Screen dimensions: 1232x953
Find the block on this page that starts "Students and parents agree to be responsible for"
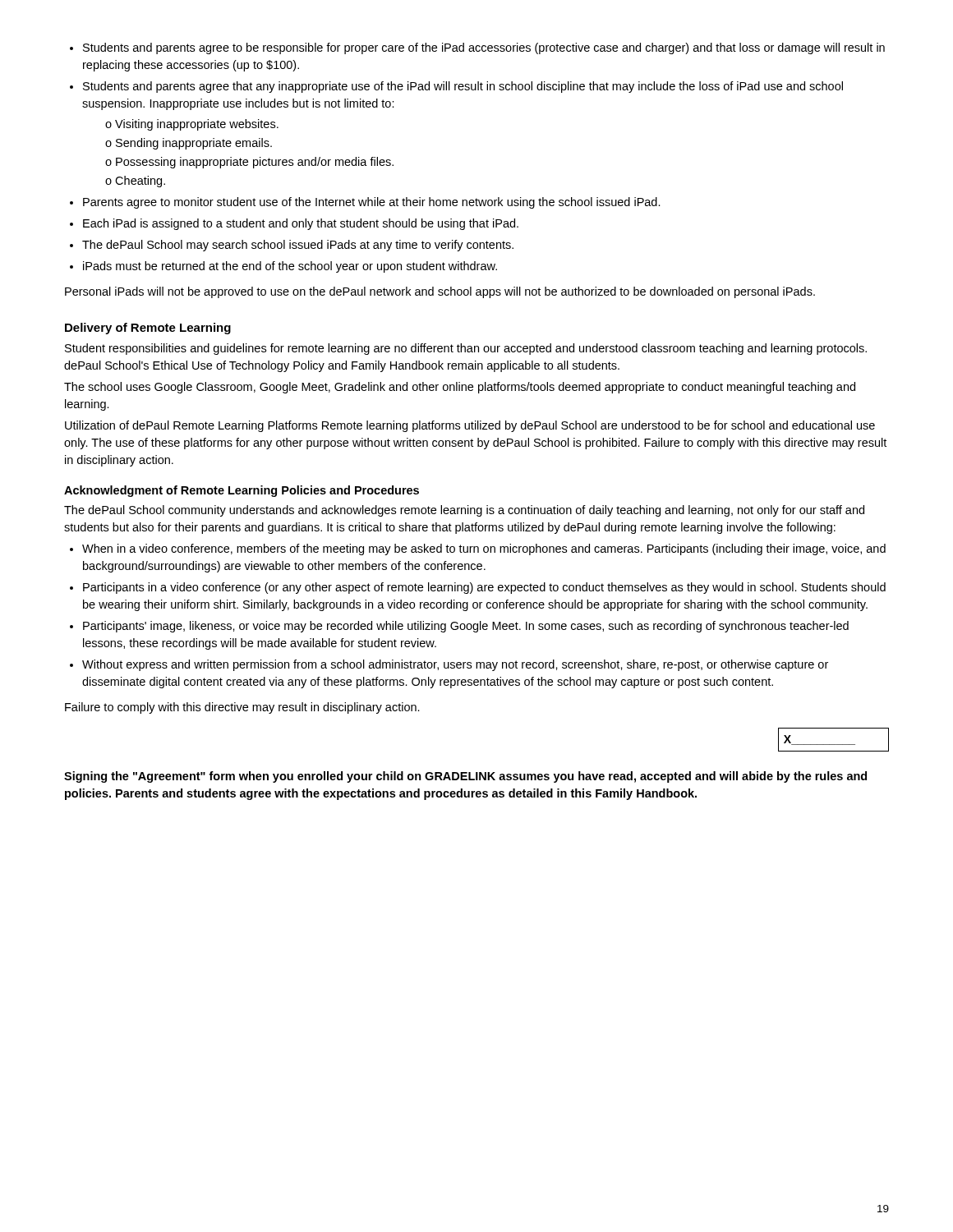point(484,56)
